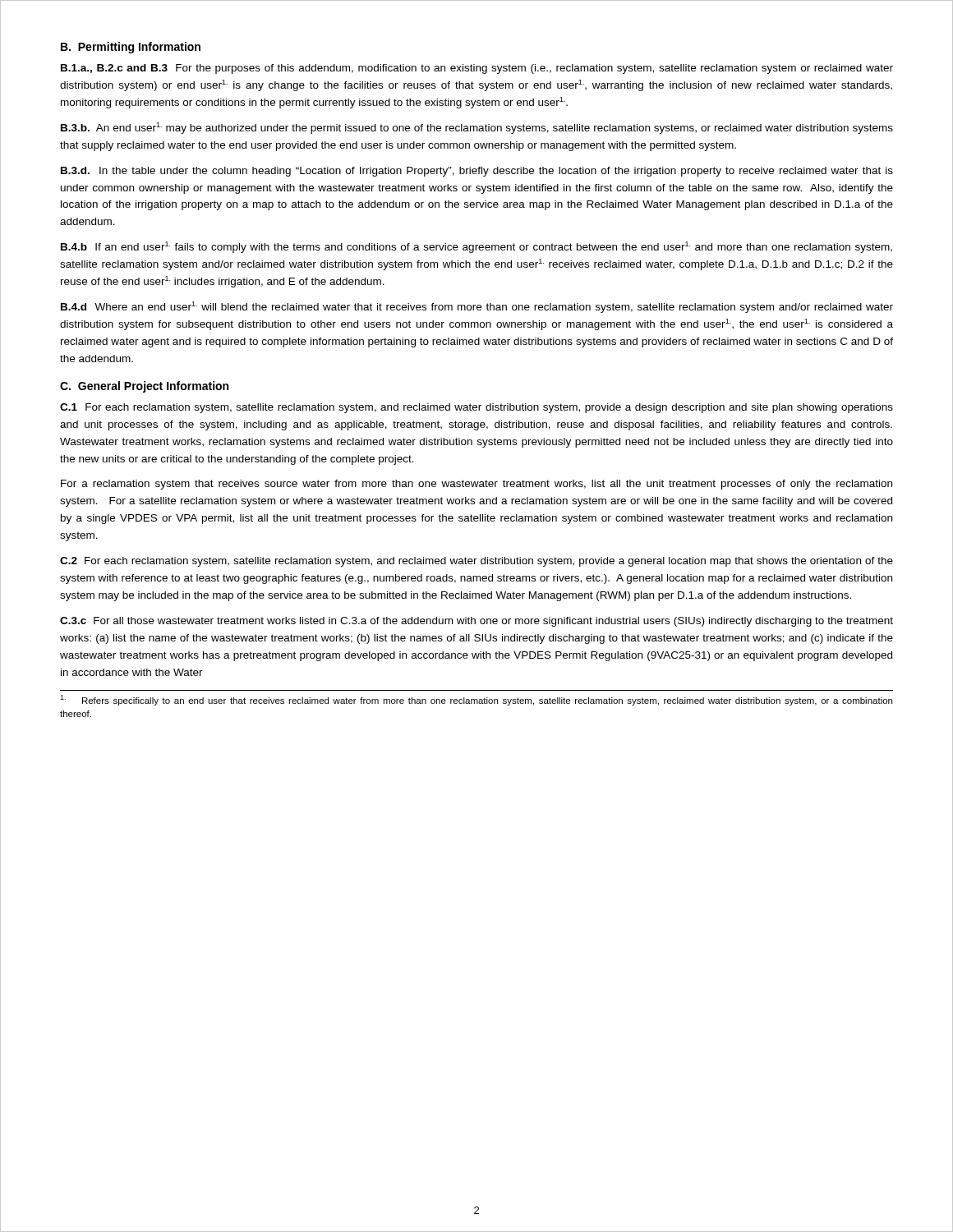953x1232 pixels.
Task: Find the block on this page that starts "B.3.b. An end user1."
Action: pyautogui.click(x=476, y=136)
